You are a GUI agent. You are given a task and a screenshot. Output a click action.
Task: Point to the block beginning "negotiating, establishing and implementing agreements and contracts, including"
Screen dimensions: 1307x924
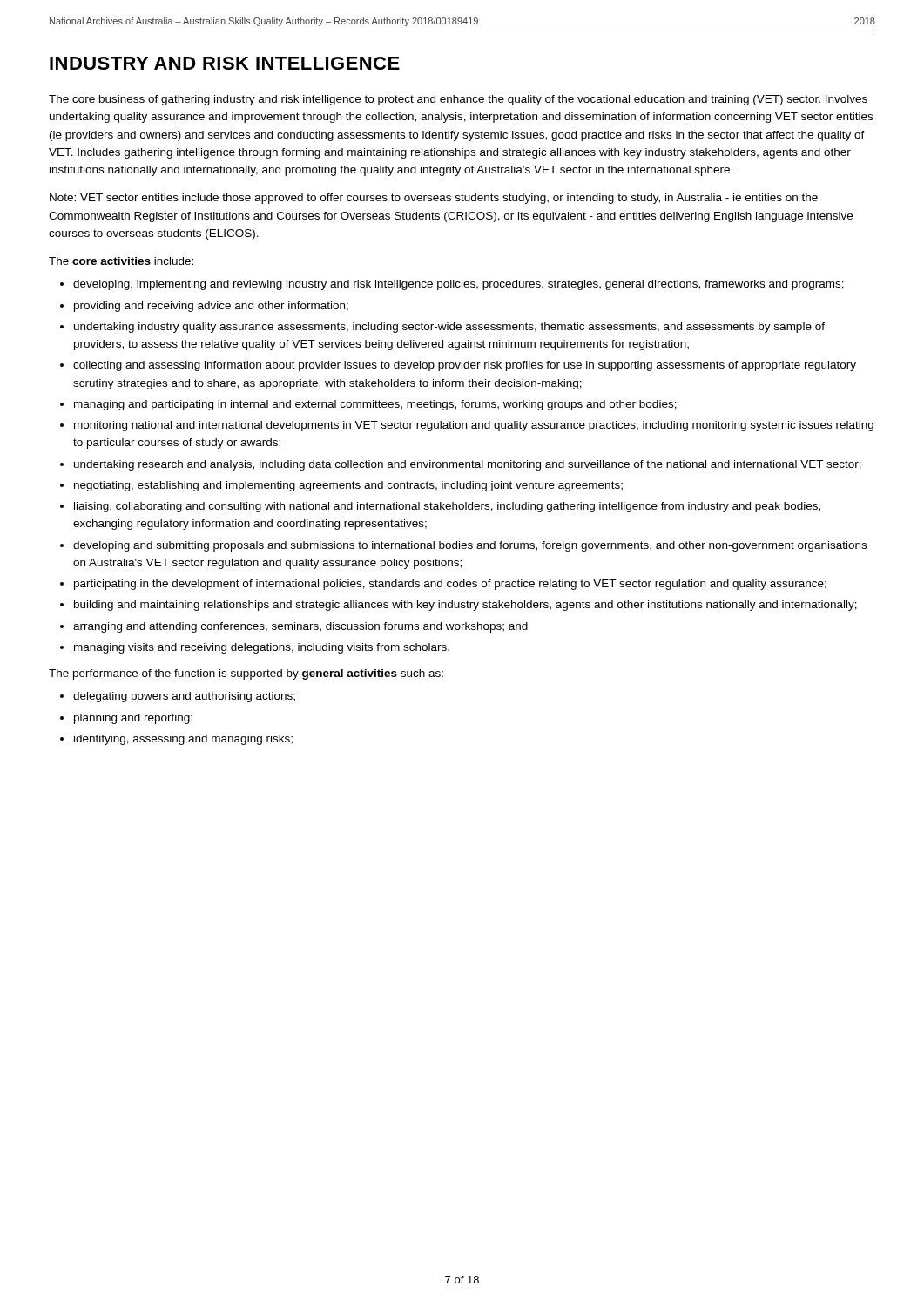tap(348, 485)
